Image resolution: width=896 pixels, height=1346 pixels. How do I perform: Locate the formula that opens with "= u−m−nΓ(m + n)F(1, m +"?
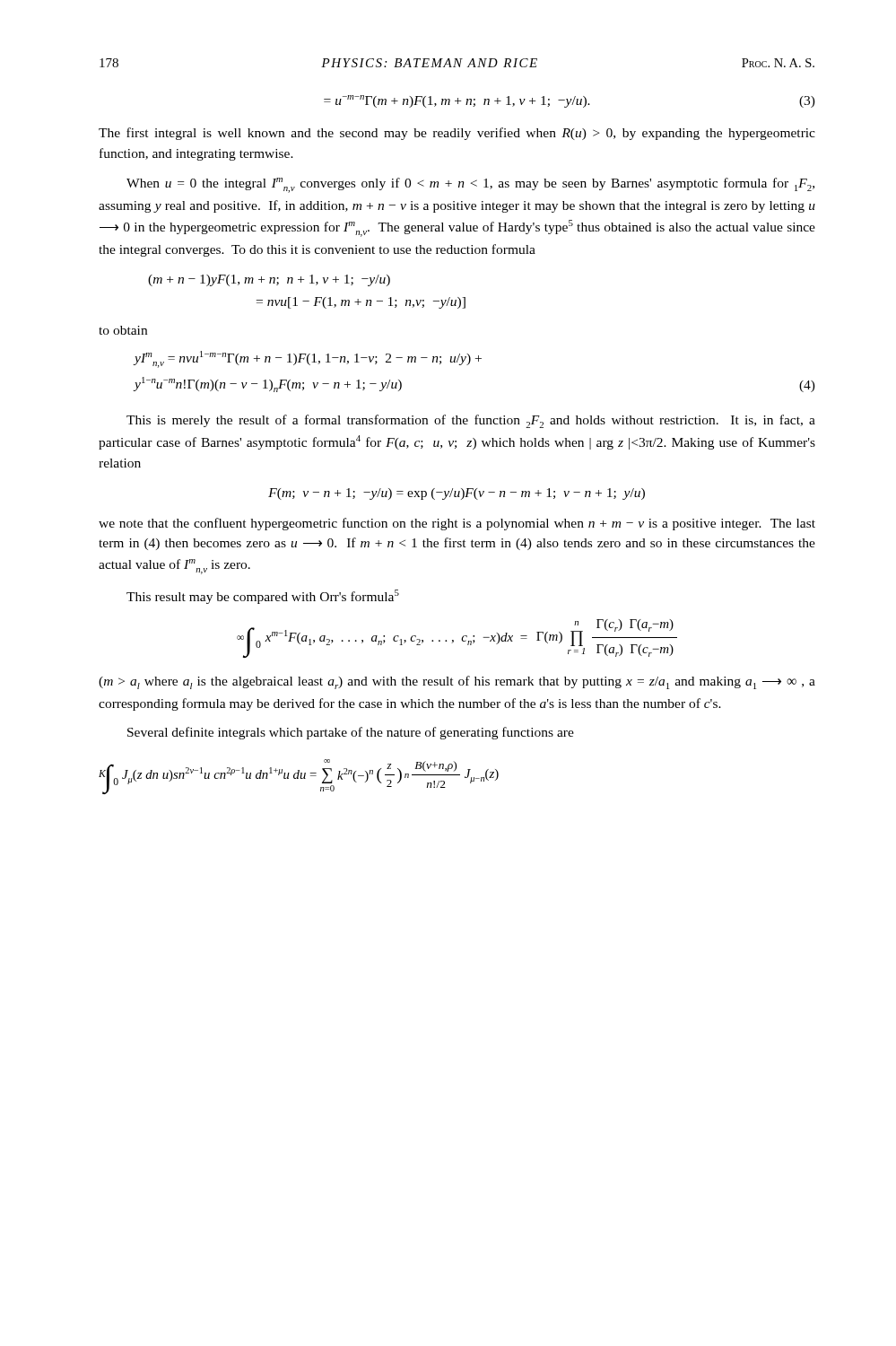pos(569,100)
